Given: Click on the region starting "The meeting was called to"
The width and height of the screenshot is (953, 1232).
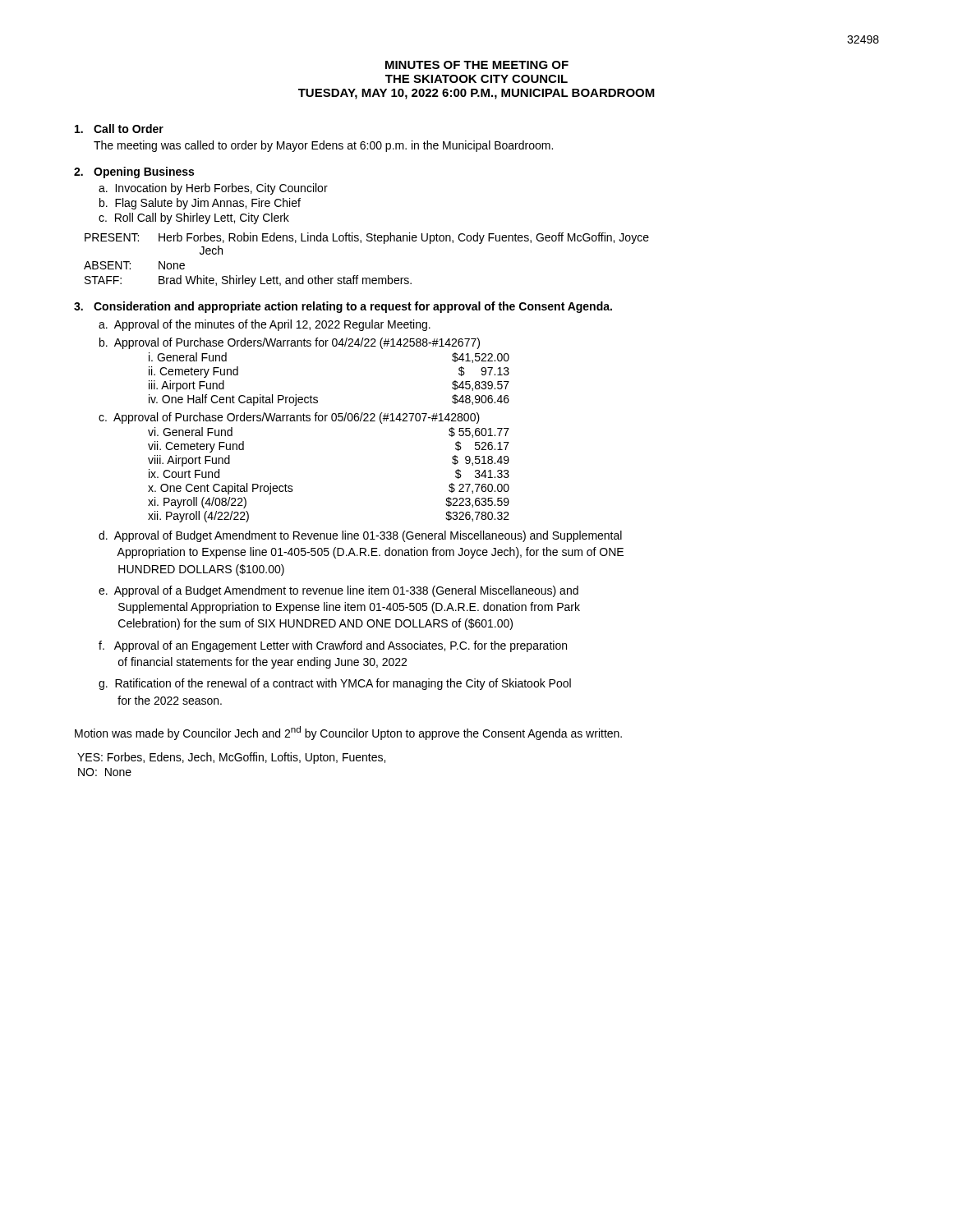Looking at the screenshot, I should point(324,145).
